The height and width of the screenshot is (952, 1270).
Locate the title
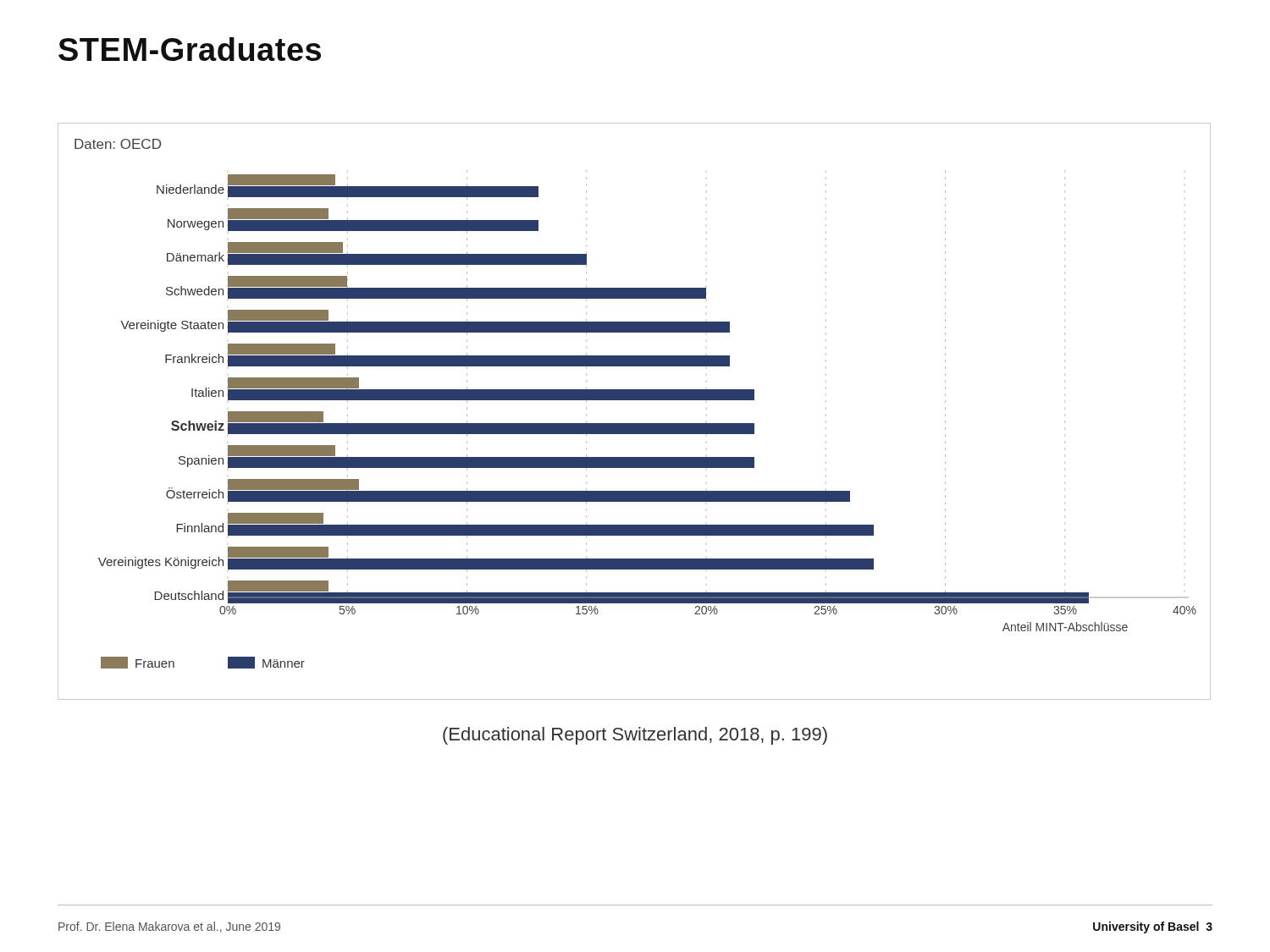(190, 50)
